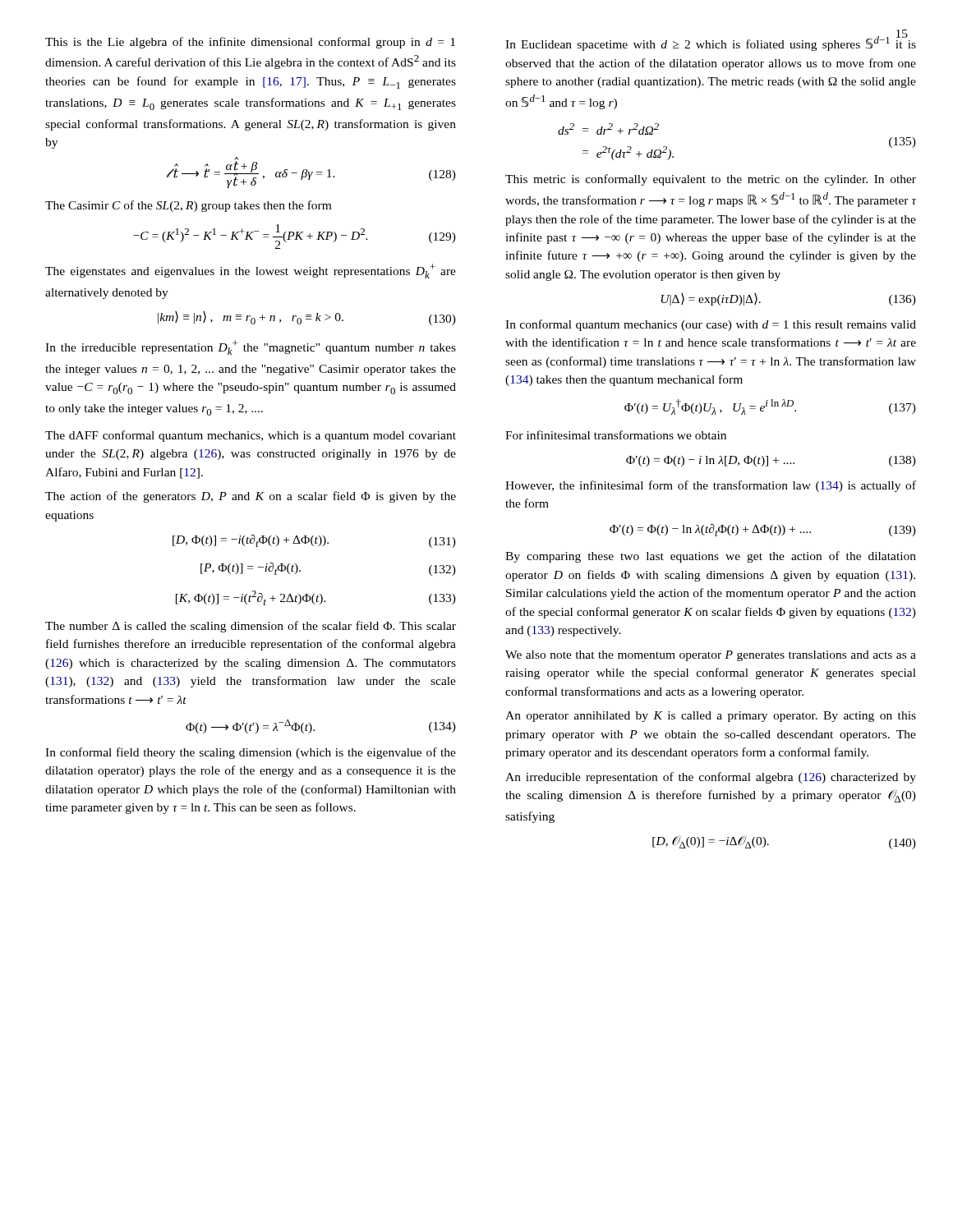Select the passage starting "Φ(t) ⟶ Φ′(t′) = λ−ΔΦ(t). (134)"
This screenshot has width=953, height=1232.
coord(251,726)
